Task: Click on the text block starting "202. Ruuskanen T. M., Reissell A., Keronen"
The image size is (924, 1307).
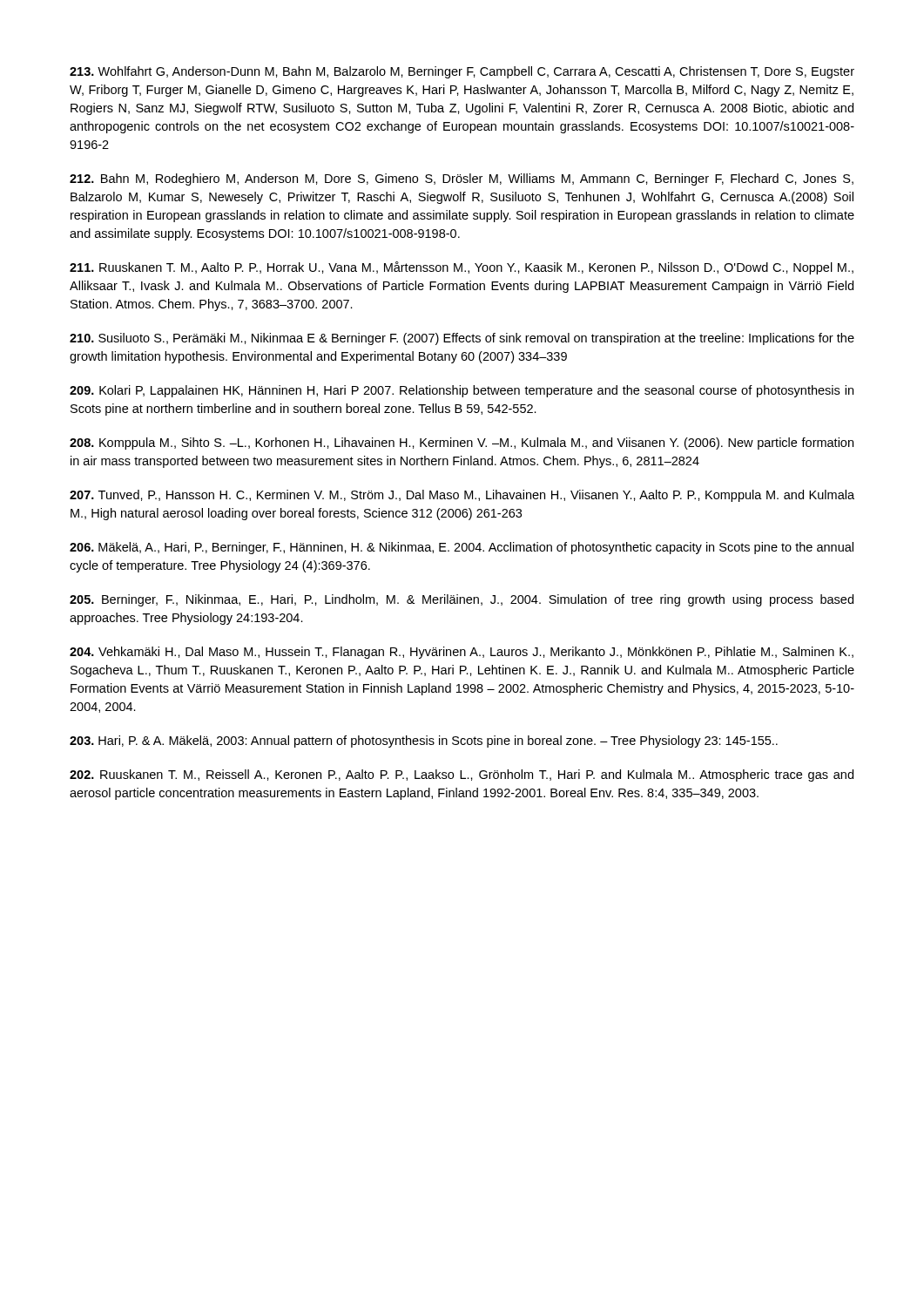Action: coord(462,785)
